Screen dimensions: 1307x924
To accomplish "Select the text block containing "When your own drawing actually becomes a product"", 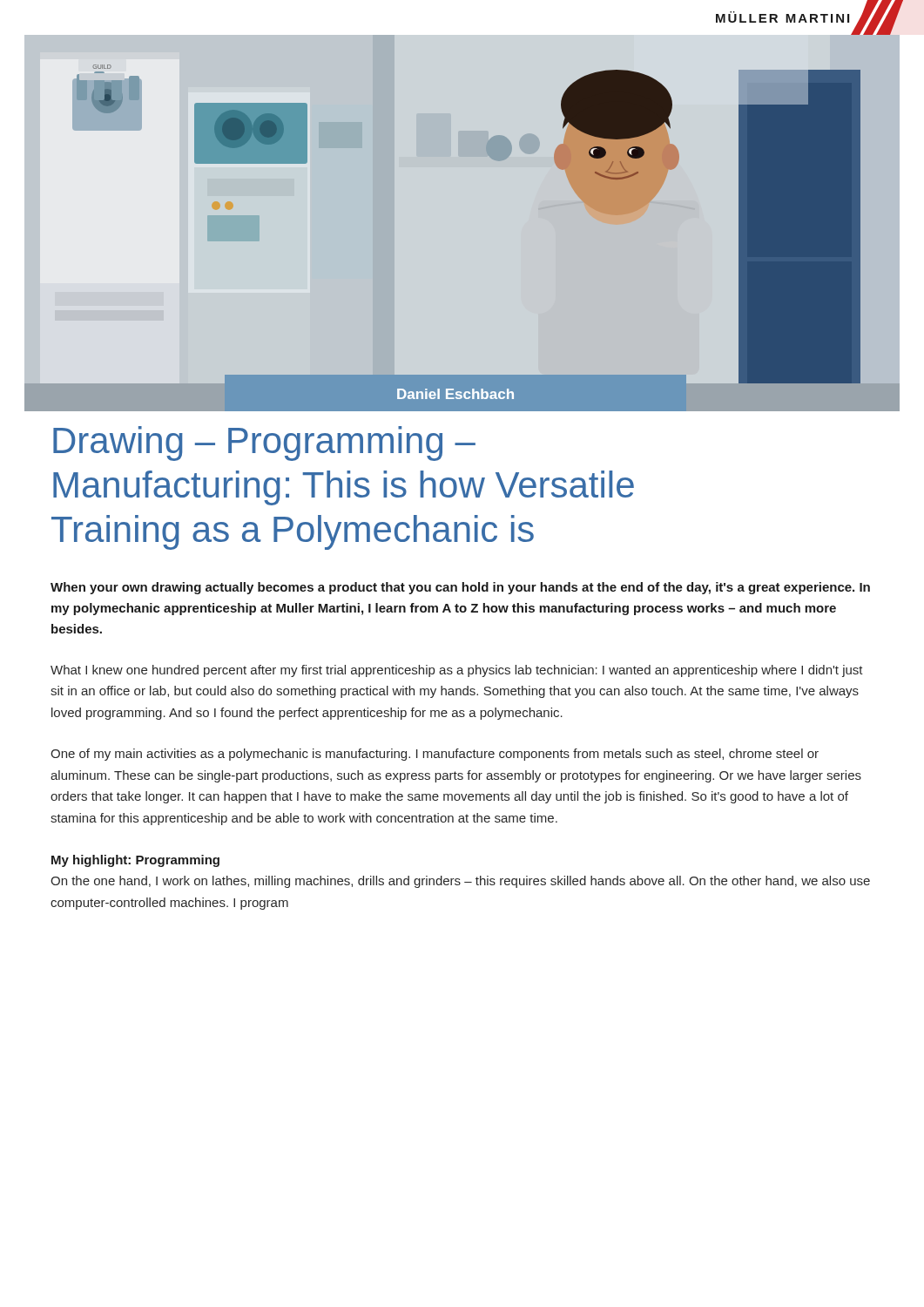I will click(x=461, y=608).
